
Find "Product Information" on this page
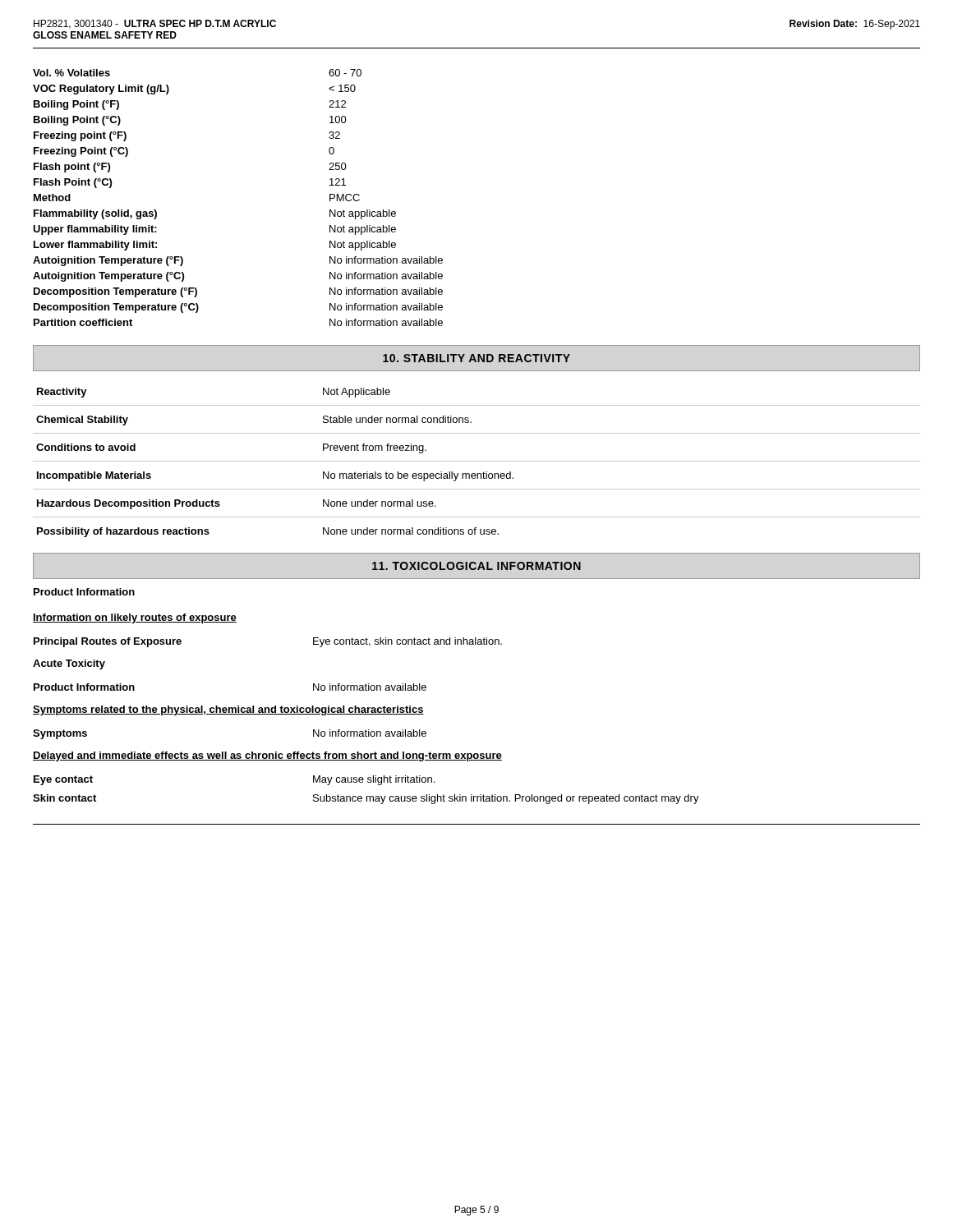84,592
